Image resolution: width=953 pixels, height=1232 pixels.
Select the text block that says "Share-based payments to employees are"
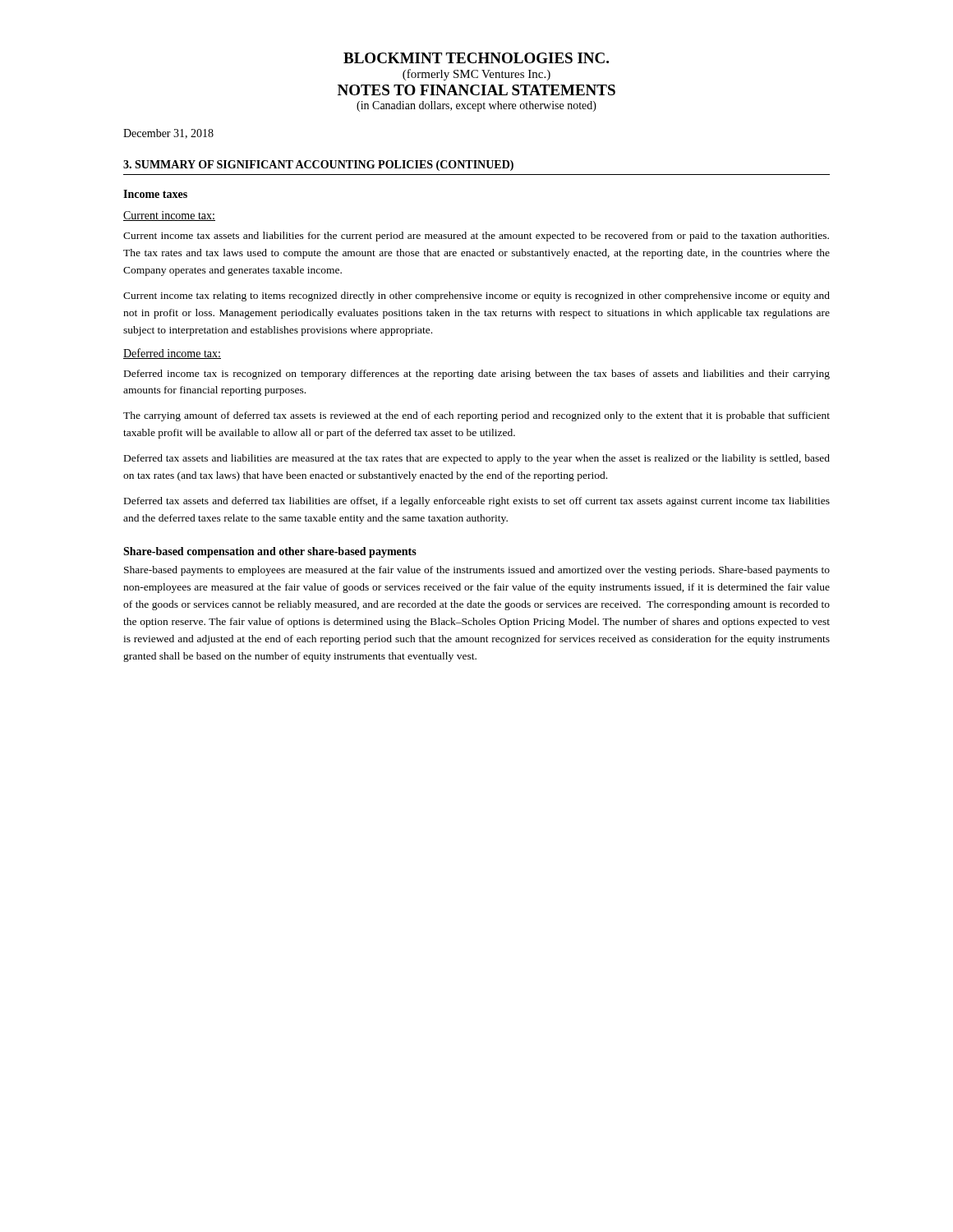[476, 612]
